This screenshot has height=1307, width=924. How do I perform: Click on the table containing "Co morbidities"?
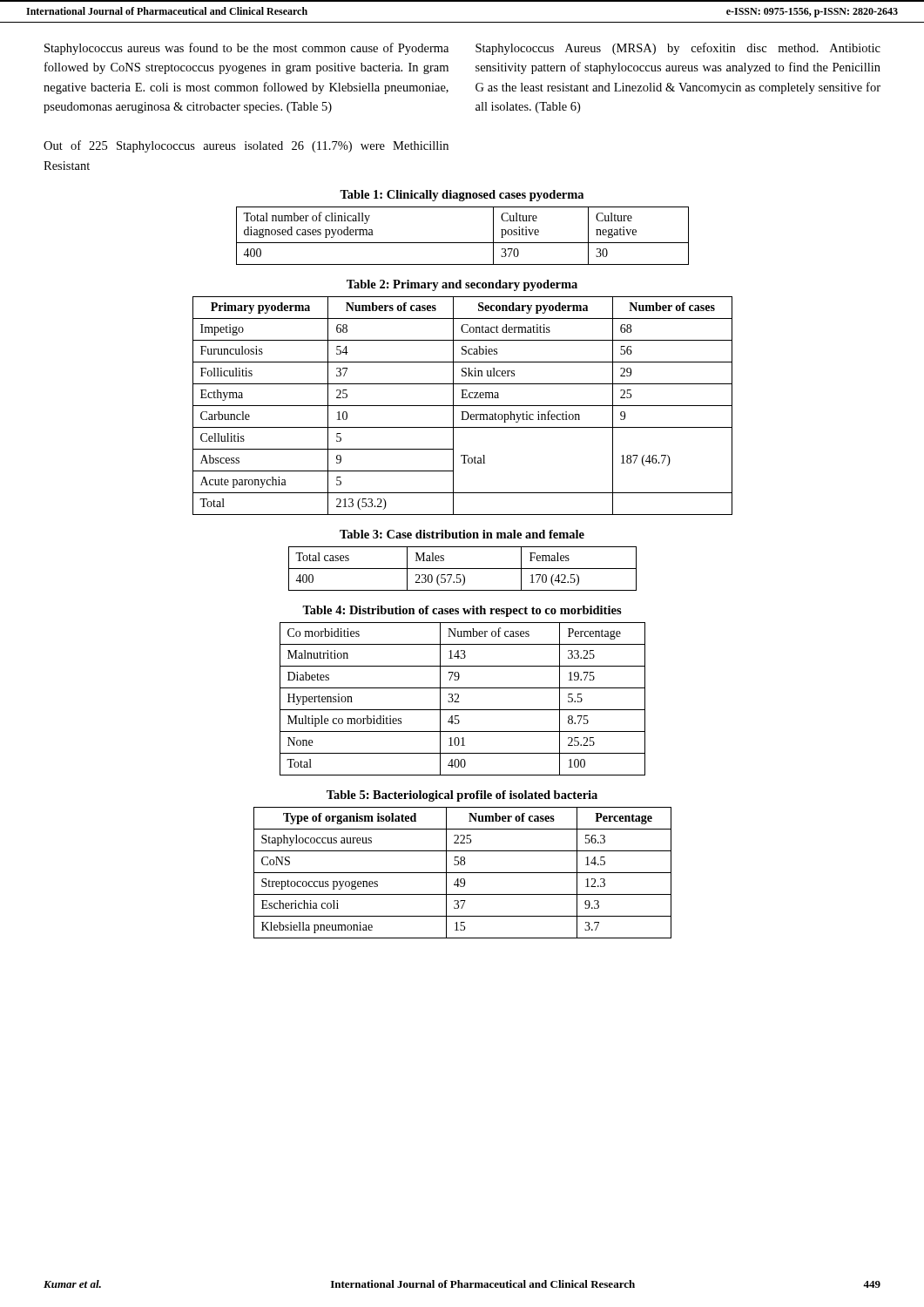point(462,699)
